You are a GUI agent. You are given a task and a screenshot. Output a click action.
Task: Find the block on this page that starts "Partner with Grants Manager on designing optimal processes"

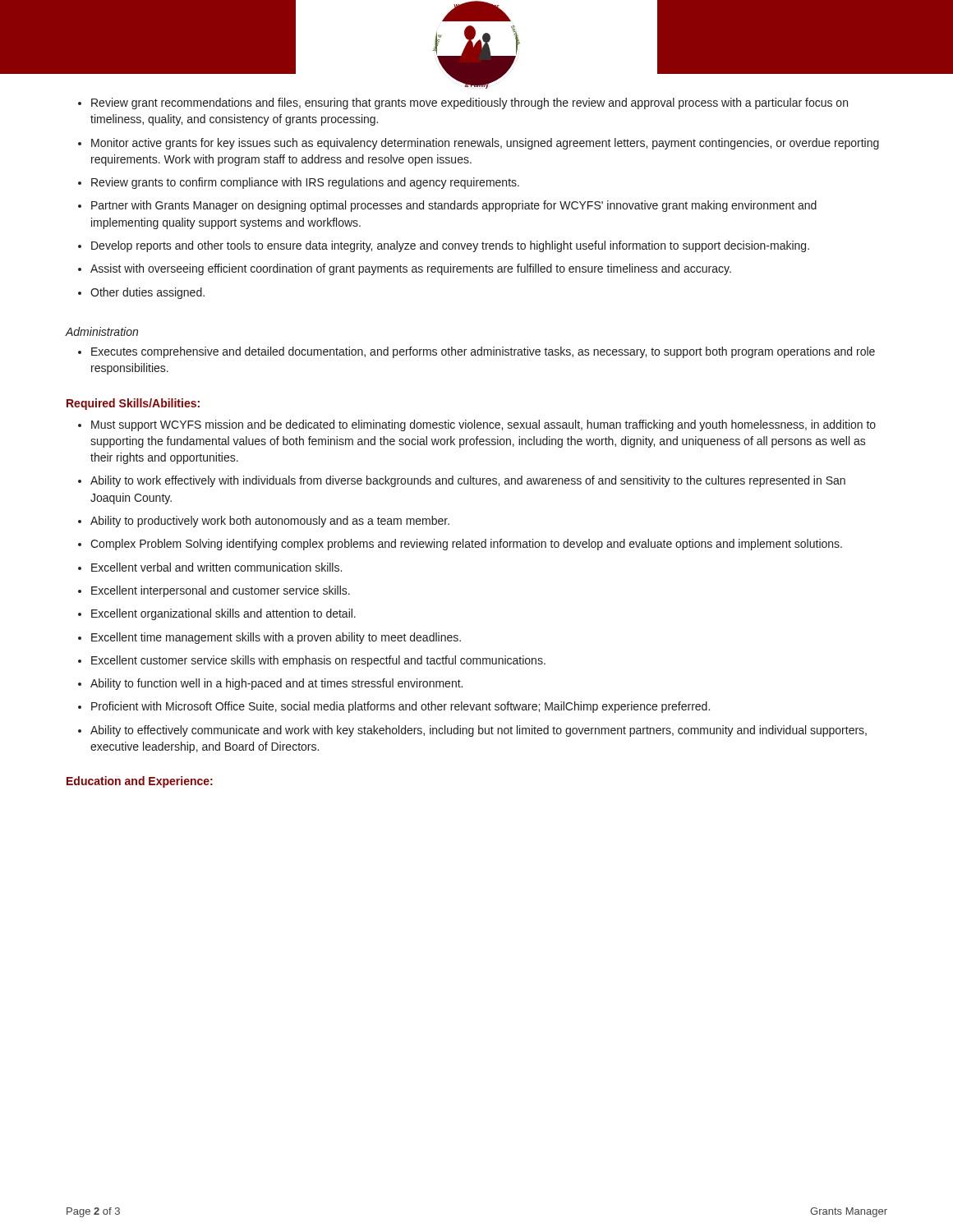(x=489, y=214)
